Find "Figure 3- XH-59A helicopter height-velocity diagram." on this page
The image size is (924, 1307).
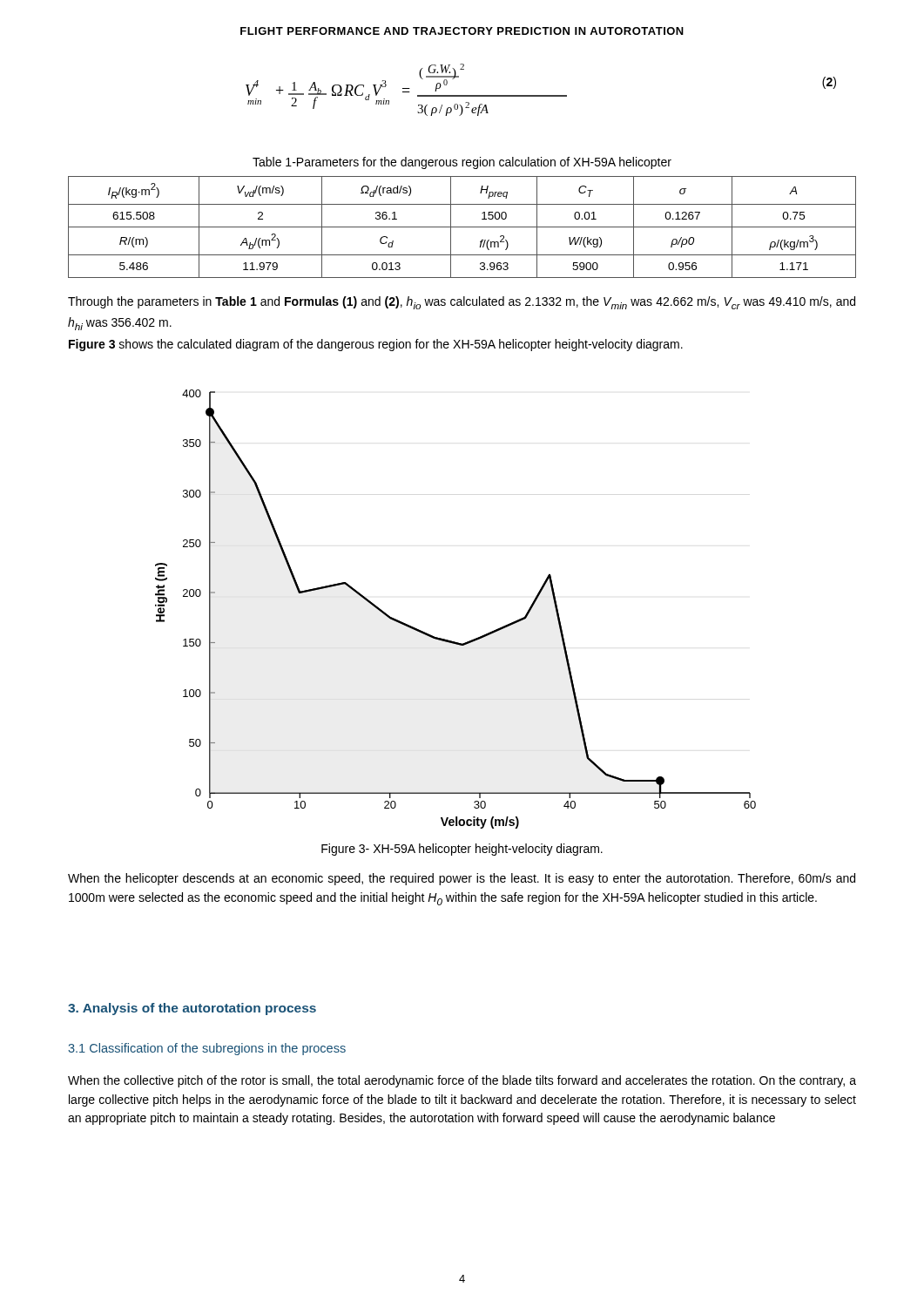tap(462, 849)
